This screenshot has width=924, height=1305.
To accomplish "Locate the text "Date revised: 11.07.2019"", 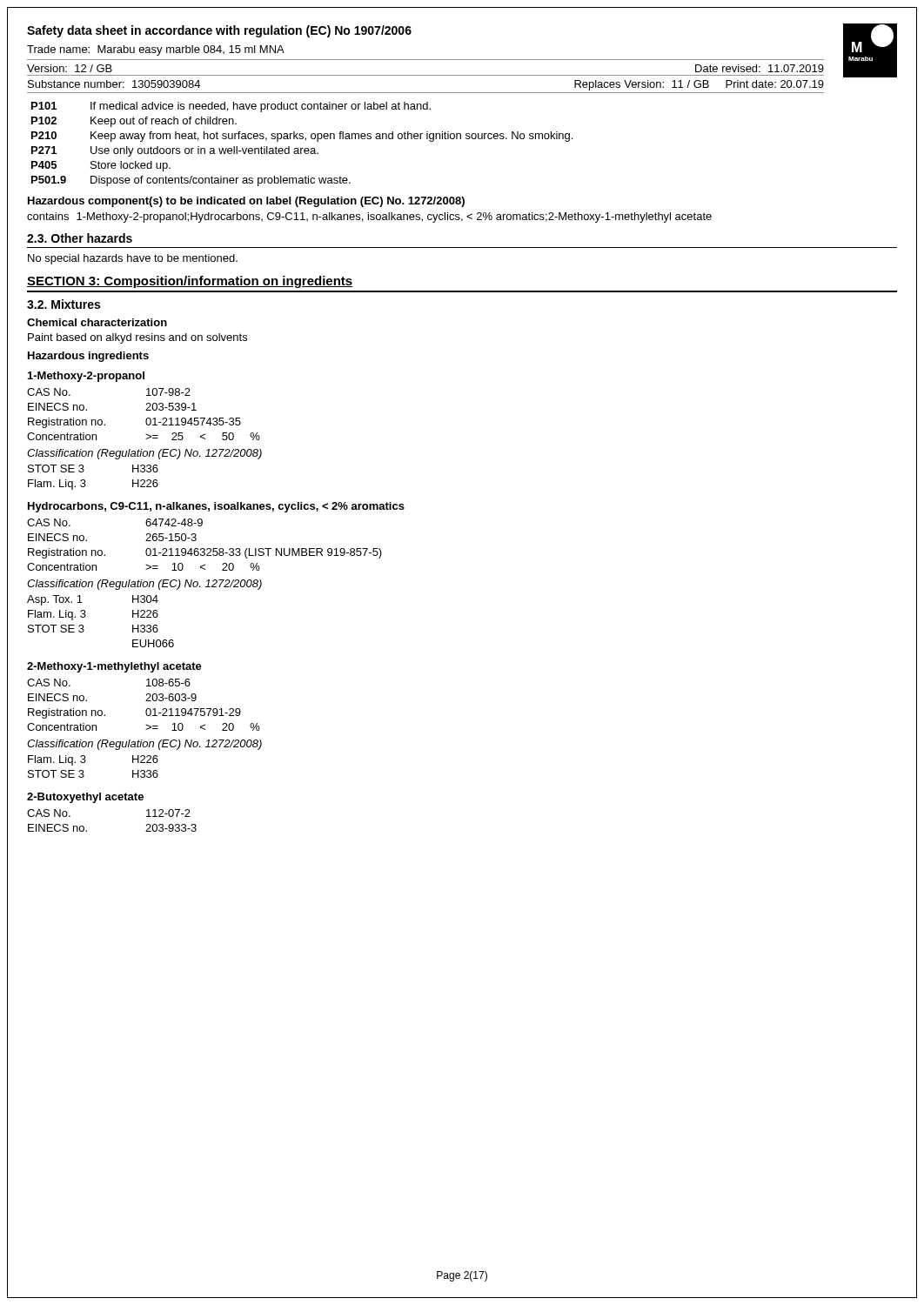I will [x=759, y=68].
